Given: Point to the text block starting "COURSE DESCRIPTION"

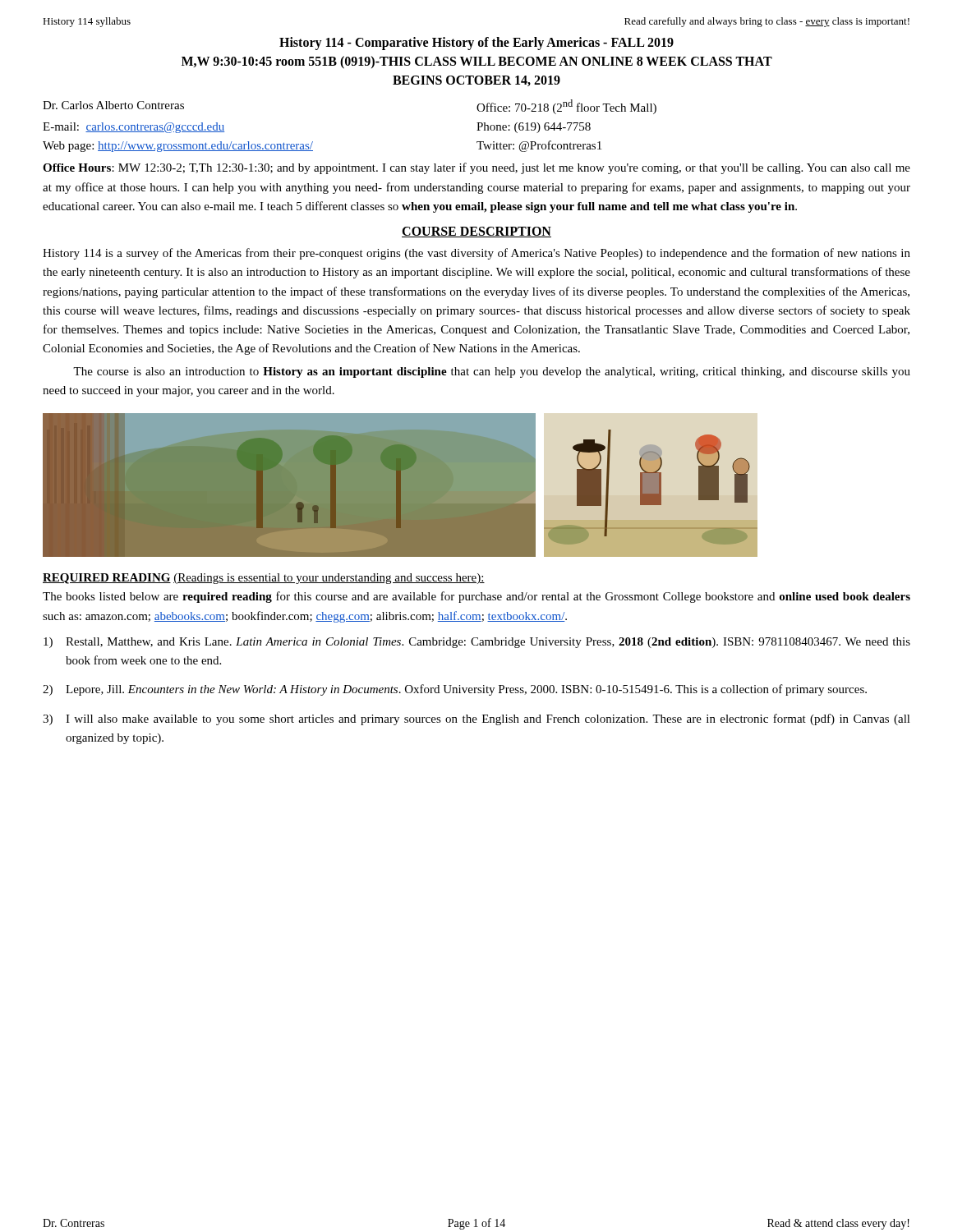Looking at the screenshot, I should [476, 231].
